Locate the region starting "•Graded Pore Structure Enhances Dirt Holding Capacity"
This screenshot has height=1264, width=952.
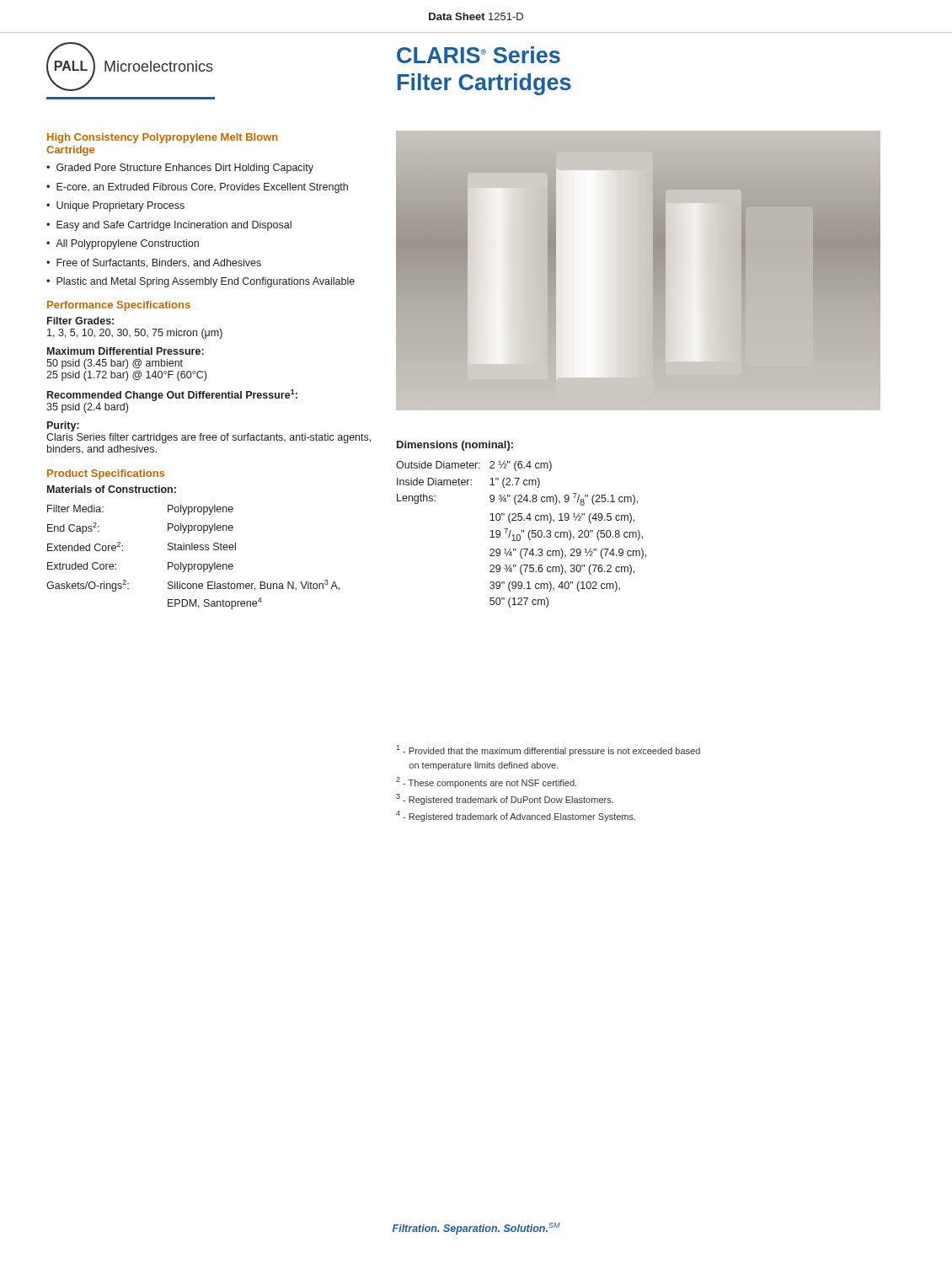[x=180, y=168]
